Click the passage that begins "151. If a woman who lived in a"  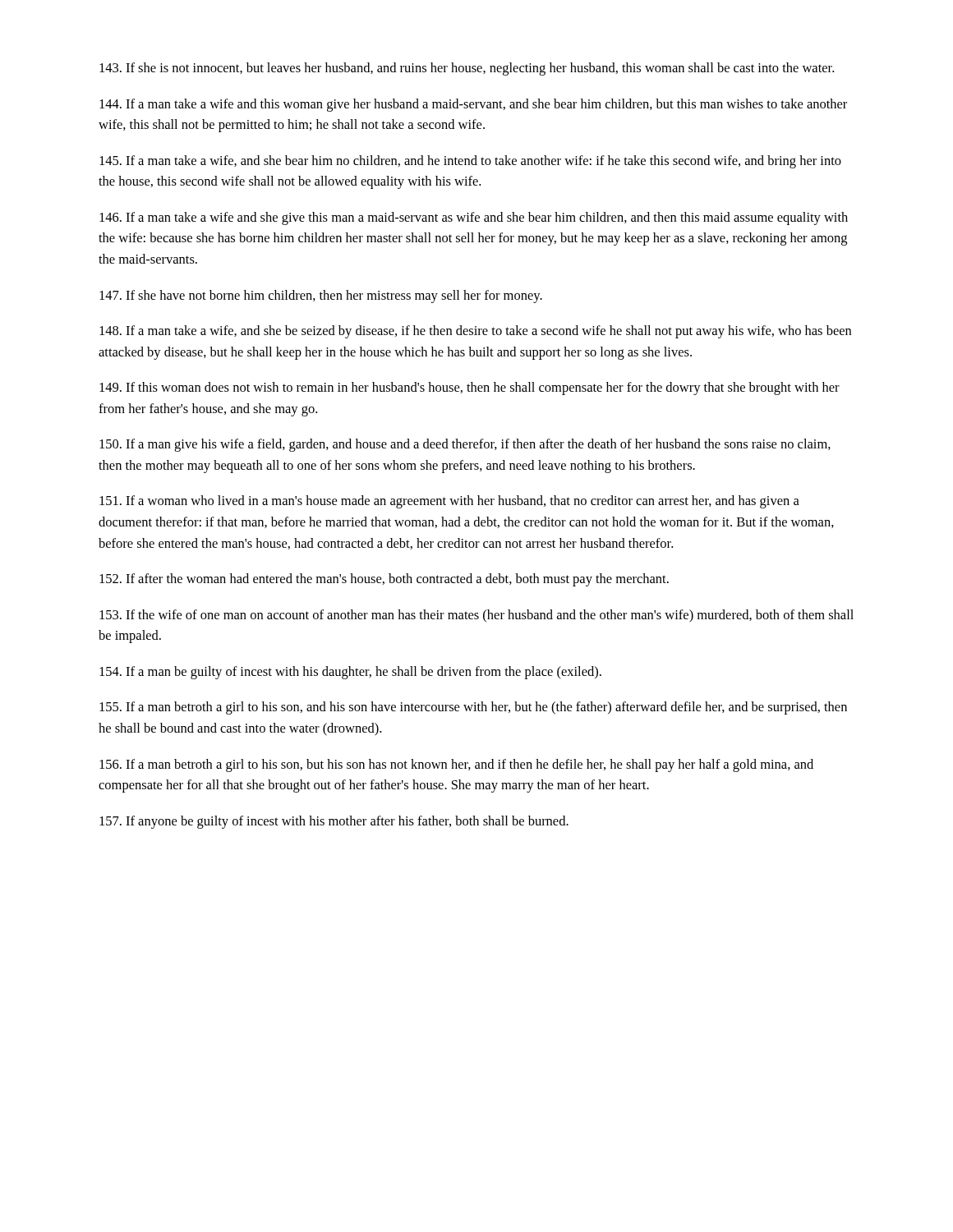point(466,522)
